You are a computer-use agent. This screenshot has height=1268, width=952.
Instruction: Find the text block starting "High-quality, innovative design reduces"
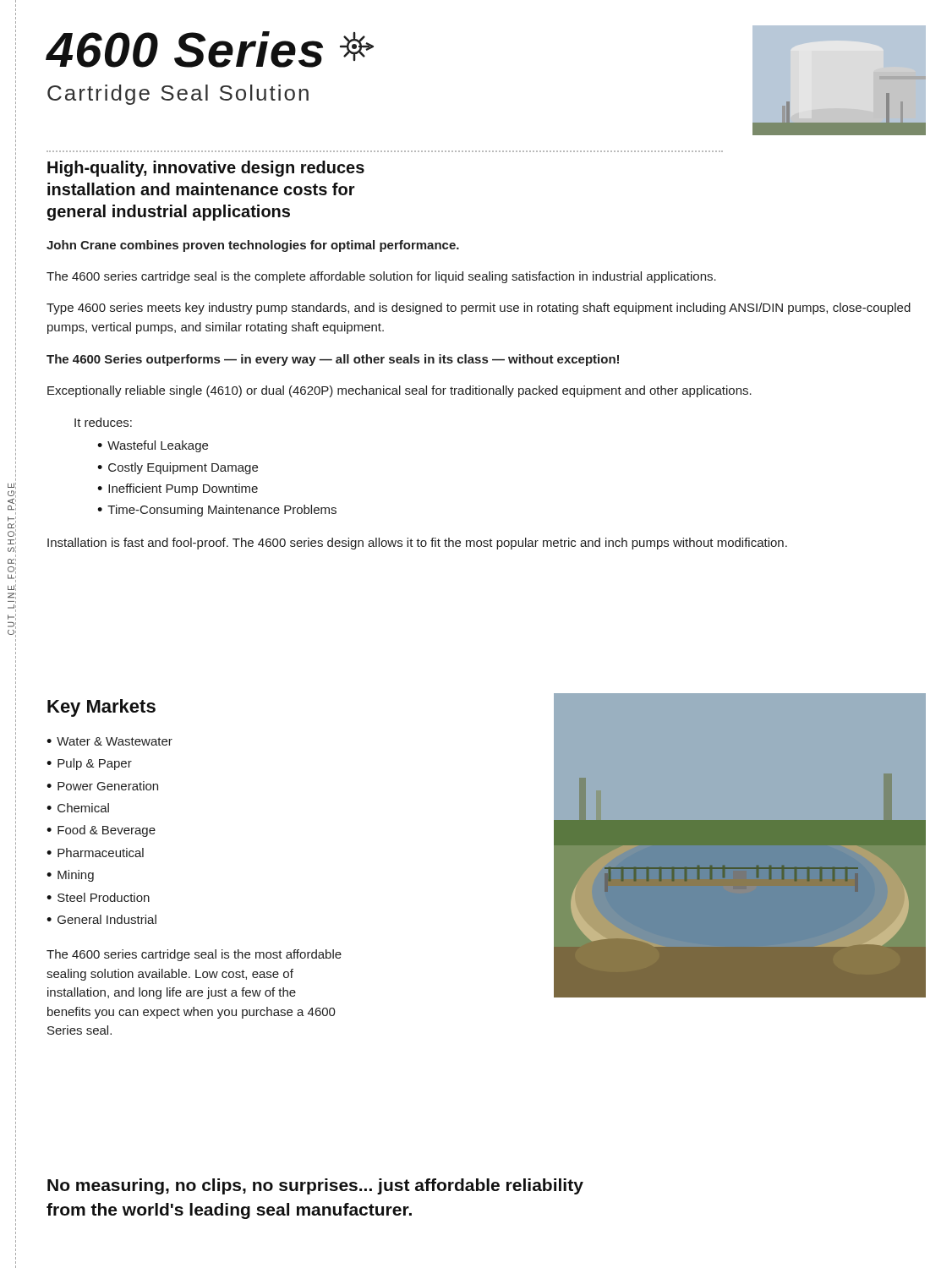tap(206, 169)
